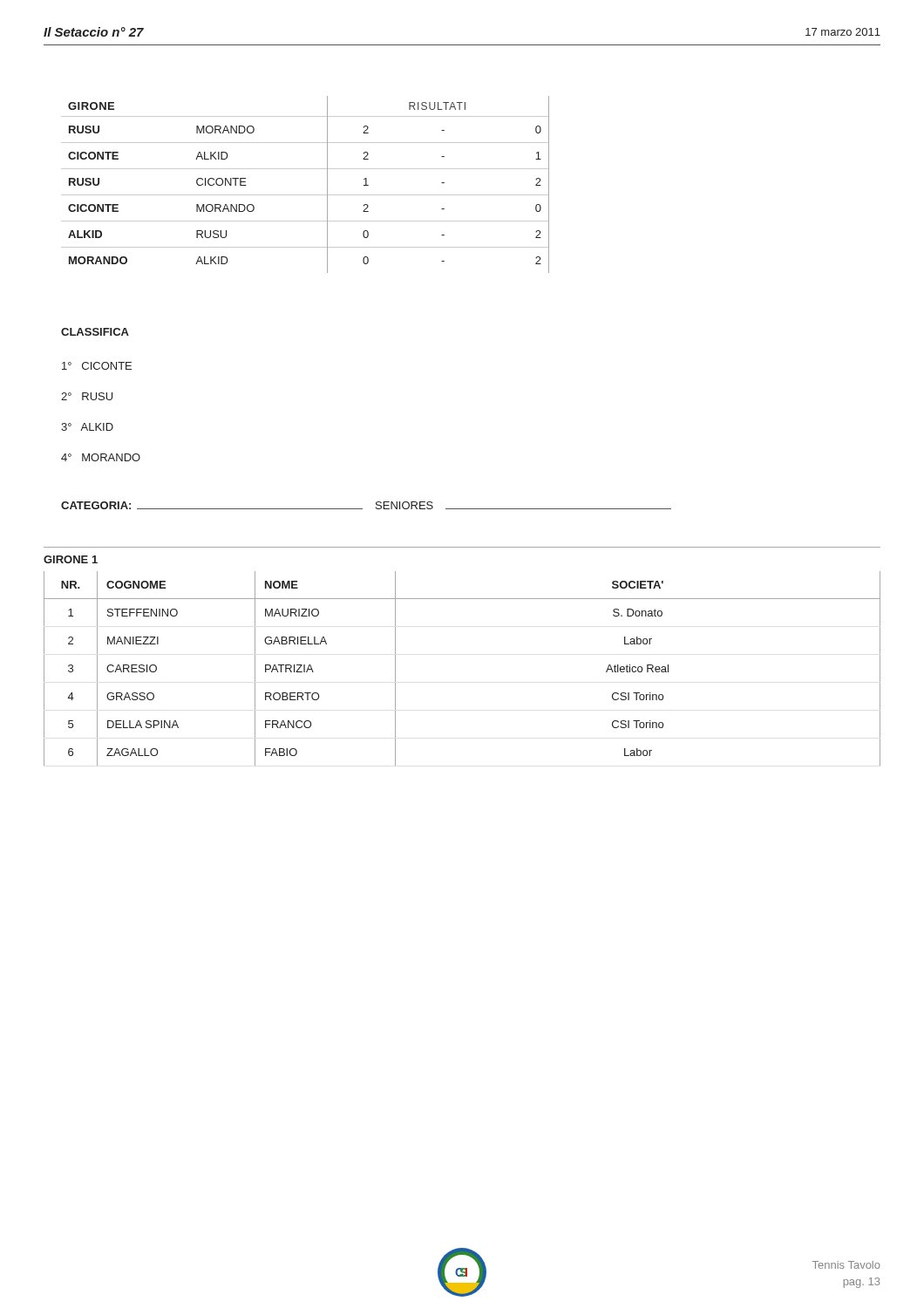Point to "1° CICONTE"

[x=97, y=366]
